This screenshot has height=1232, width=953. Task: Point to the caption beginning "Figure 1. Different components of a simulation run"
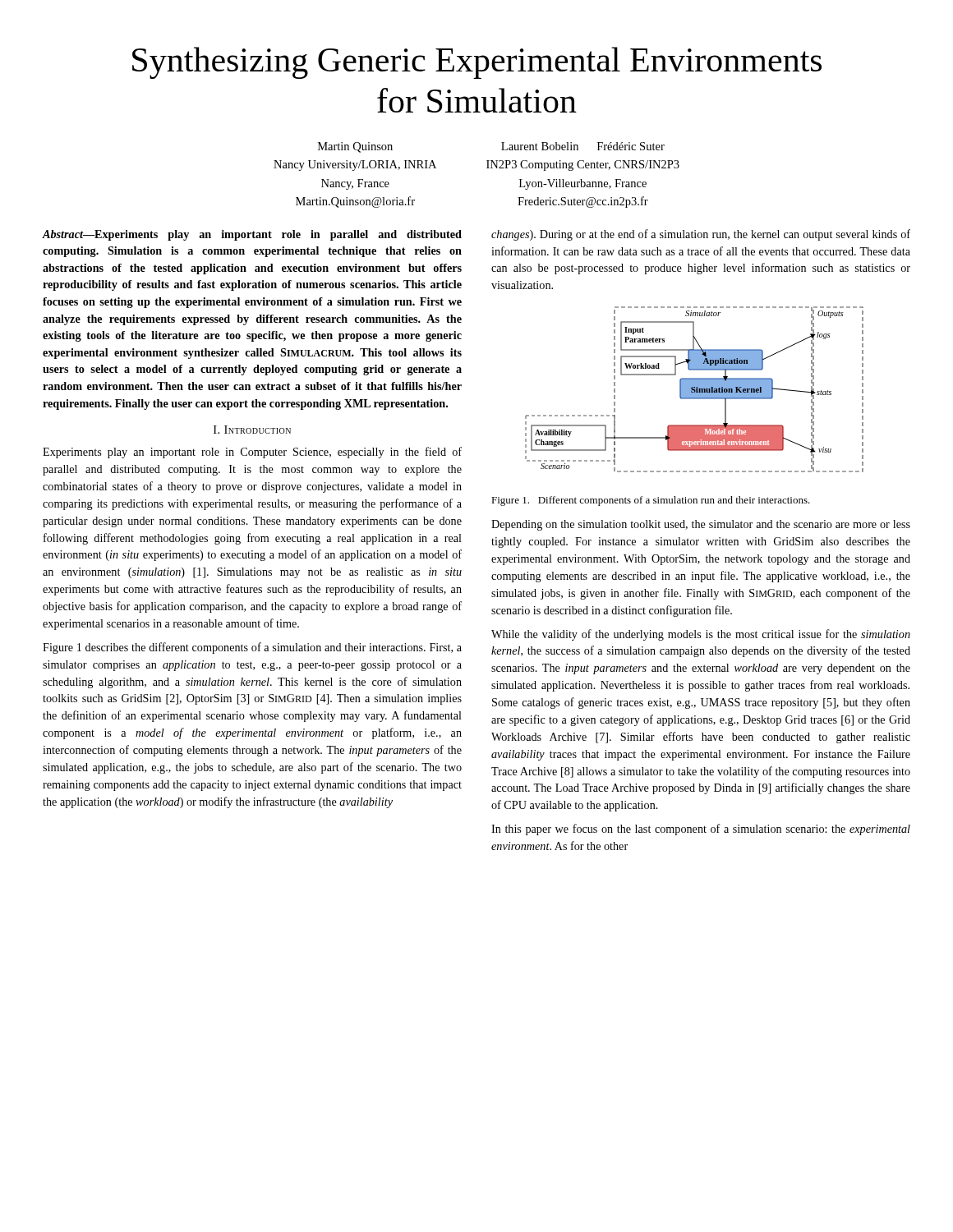click(x=651, y=500)
